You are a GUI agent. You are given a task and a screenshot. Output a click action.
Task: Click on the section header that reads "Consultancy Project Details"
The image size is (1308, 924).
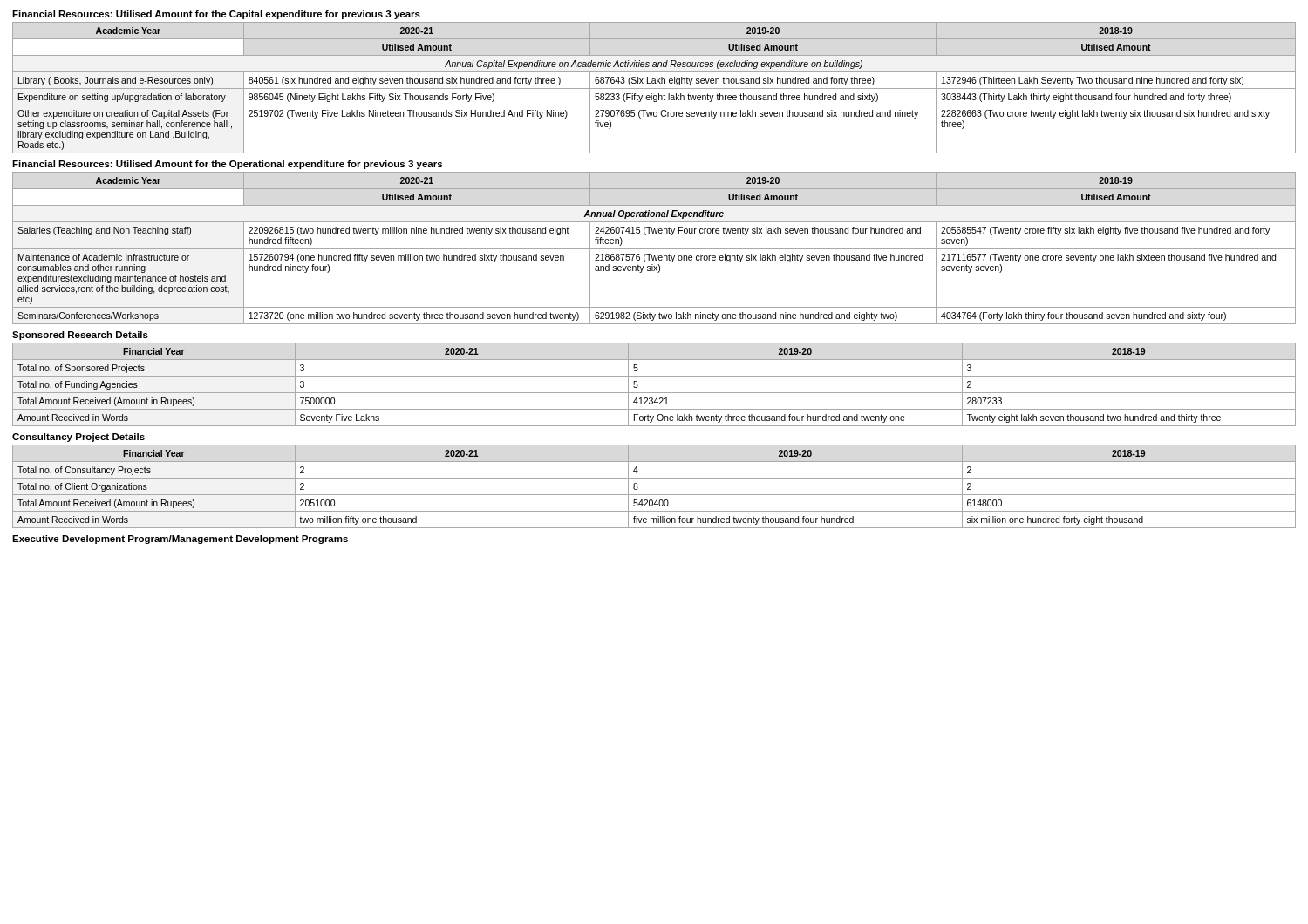pyautogui.click(x=78, y=437)
